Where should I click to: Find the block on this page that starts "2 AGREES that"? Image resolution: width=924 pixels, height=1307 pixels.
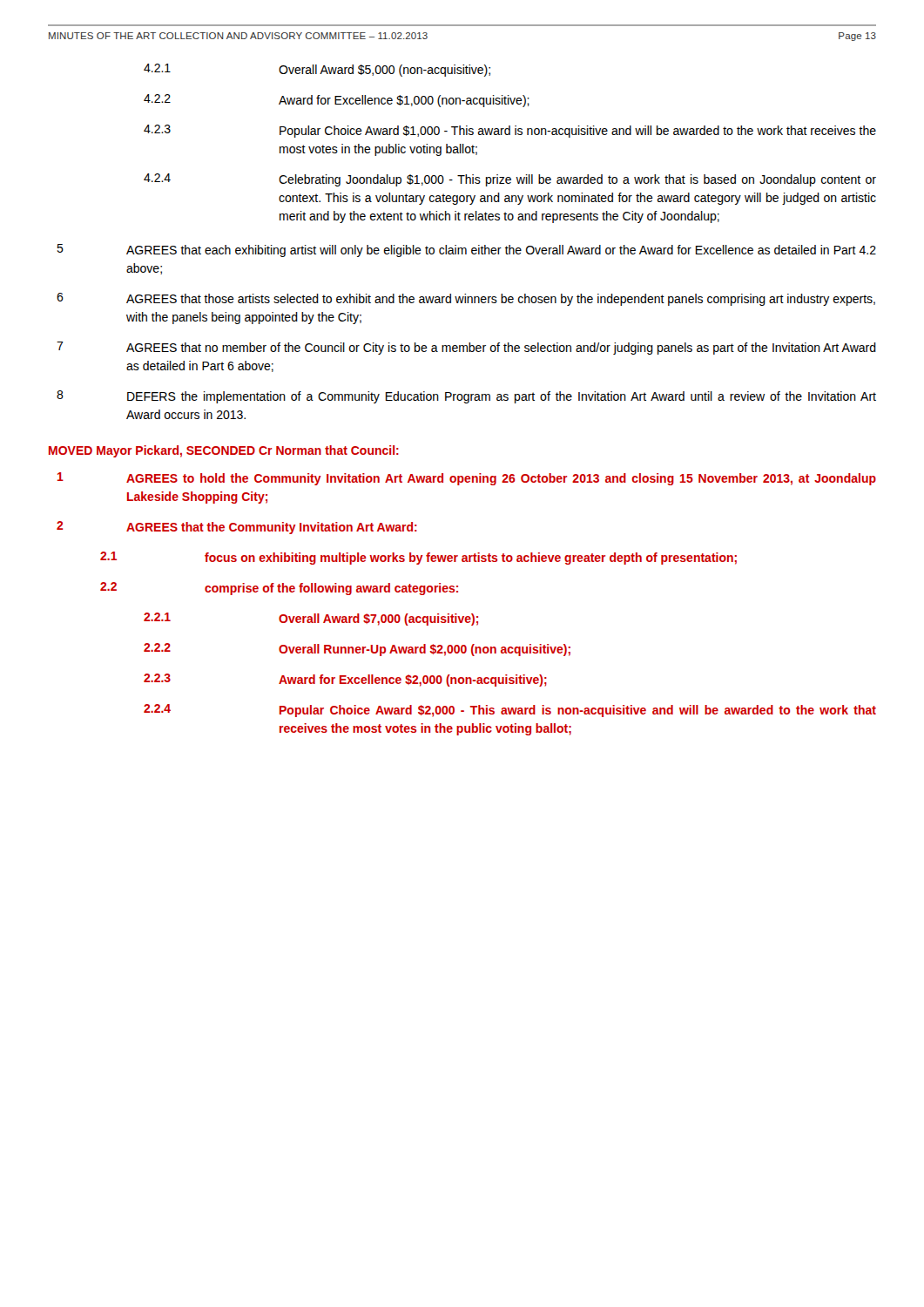pos(237,528)
